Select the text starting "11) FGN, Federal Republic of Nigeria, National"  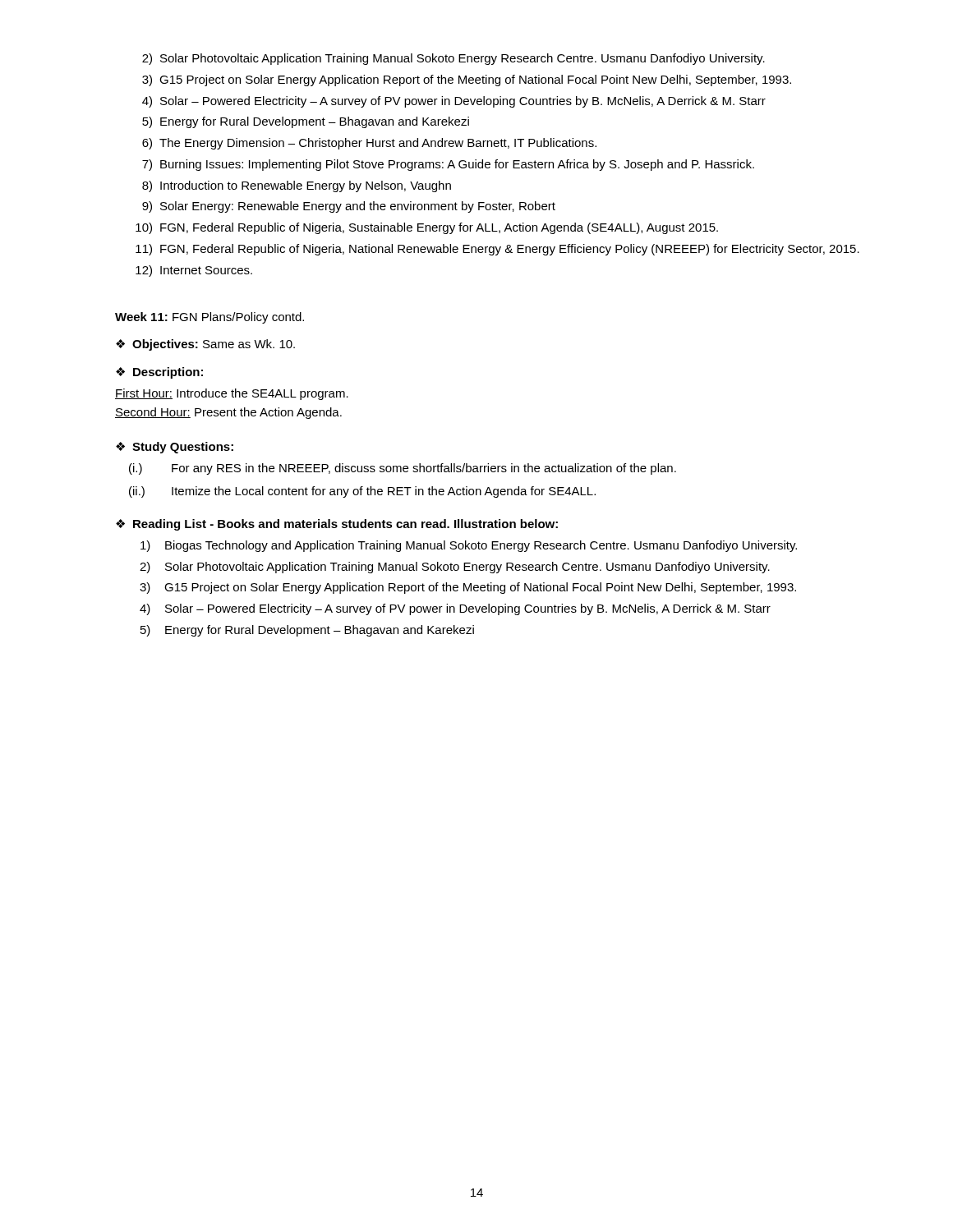tap(493, 249)
